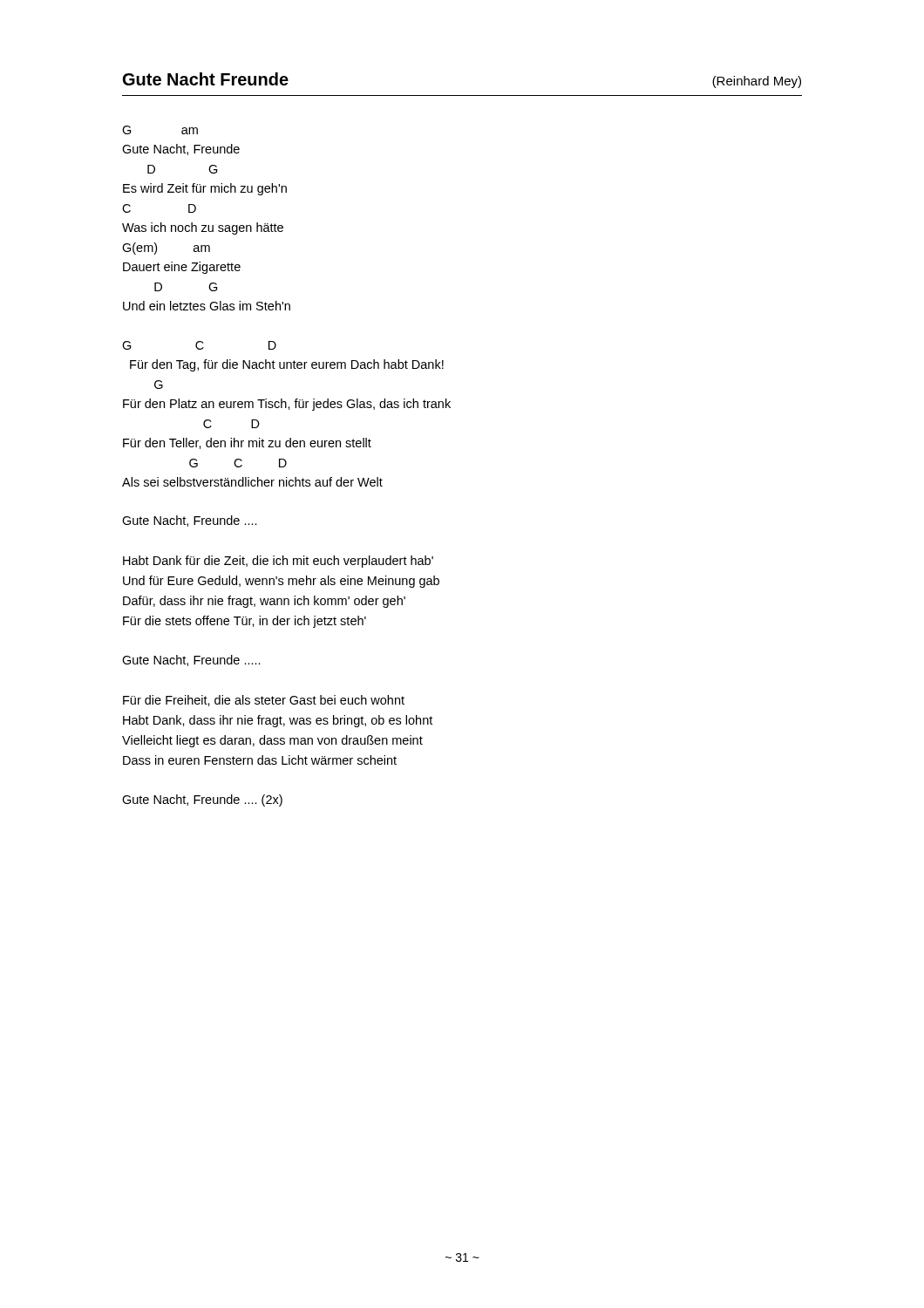The width and height of the screenshot is (924, 1308).
Task: Locate the element starting "G am Gute Nacht, Freunde D G Es"
Action: (x=207, y=218)
